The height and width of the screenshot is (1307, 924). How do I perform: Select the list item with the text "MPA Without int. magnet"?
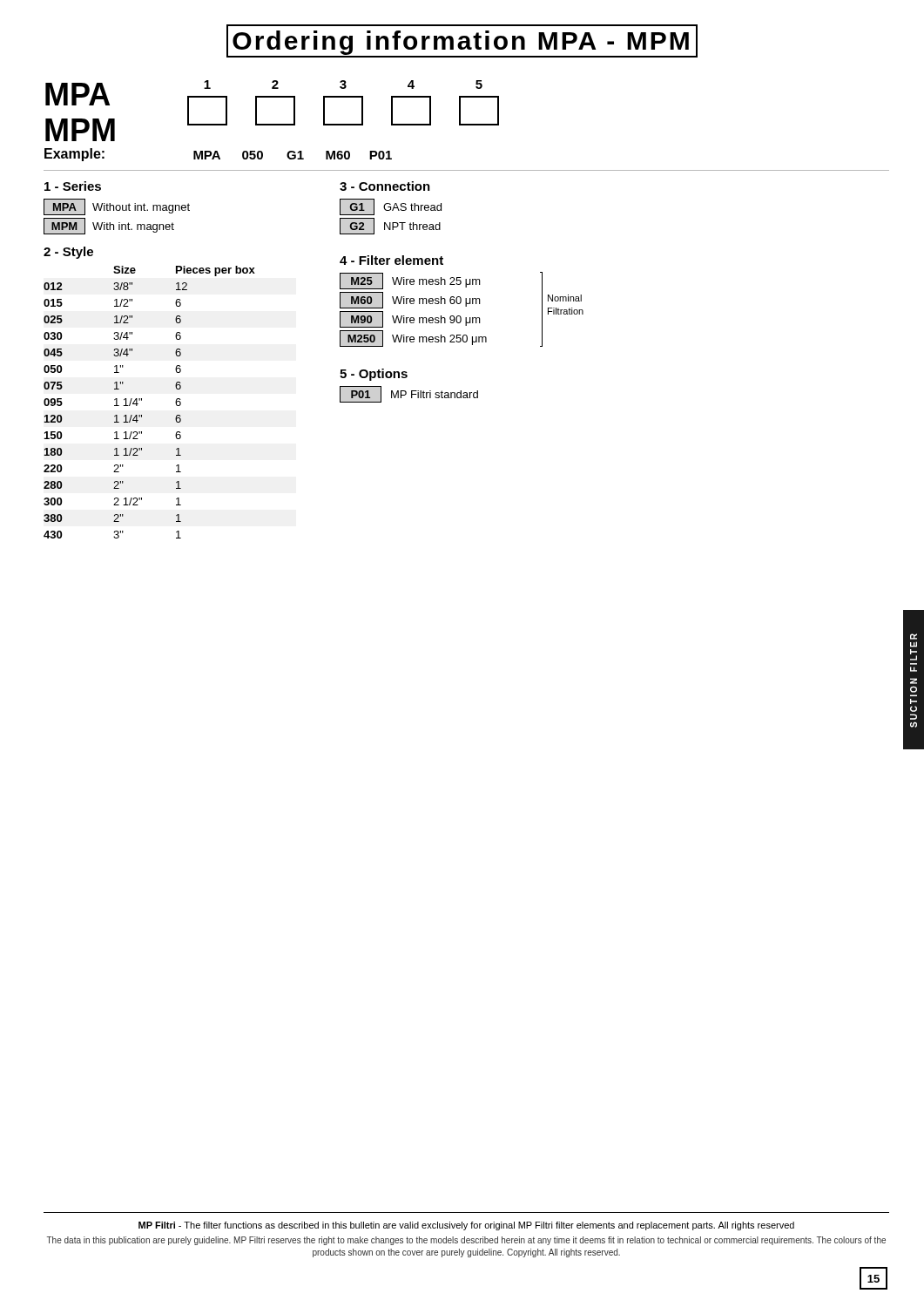[117, 207]
